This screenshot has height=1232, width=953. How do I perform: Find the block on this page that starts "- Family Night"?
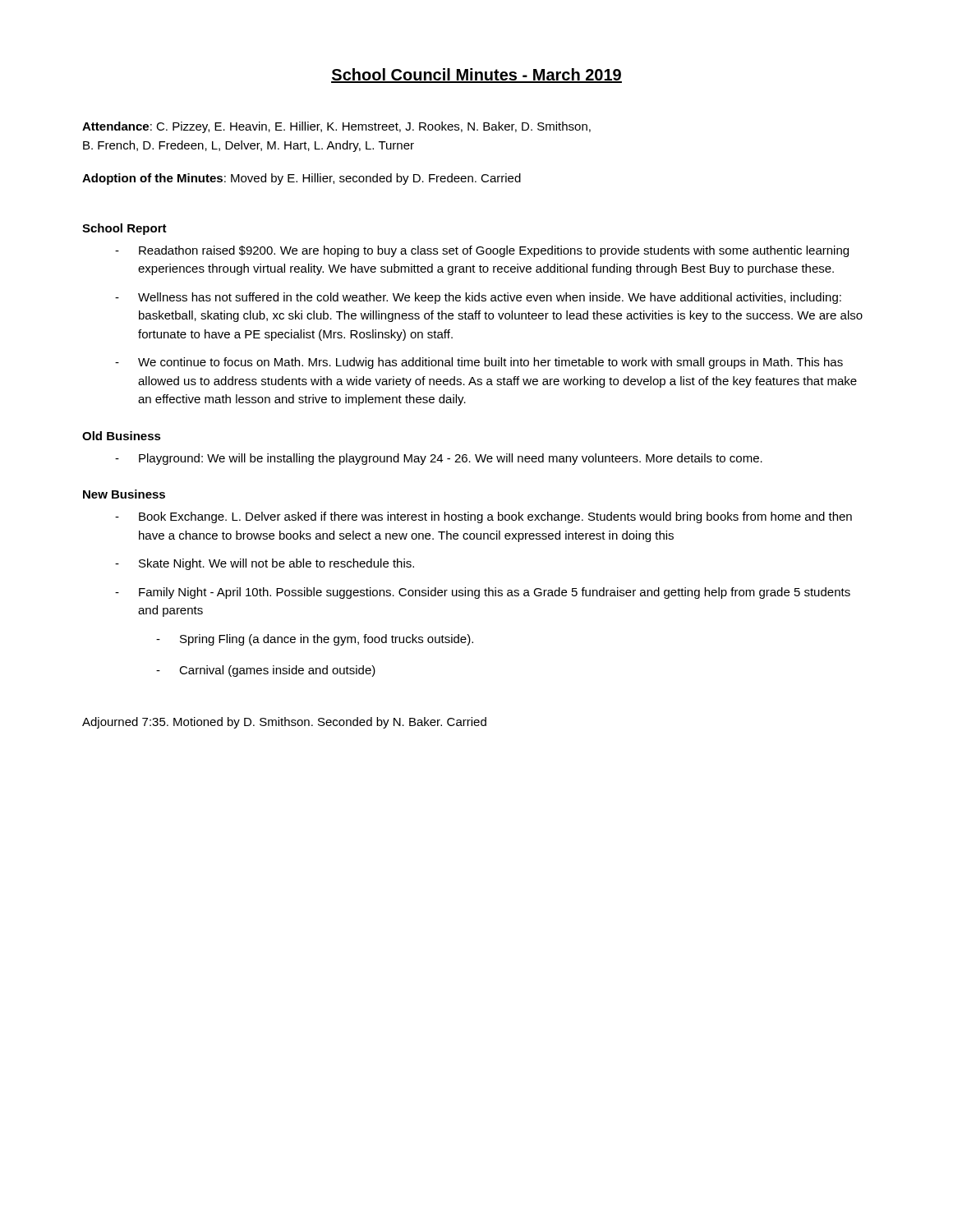(489, 601)
